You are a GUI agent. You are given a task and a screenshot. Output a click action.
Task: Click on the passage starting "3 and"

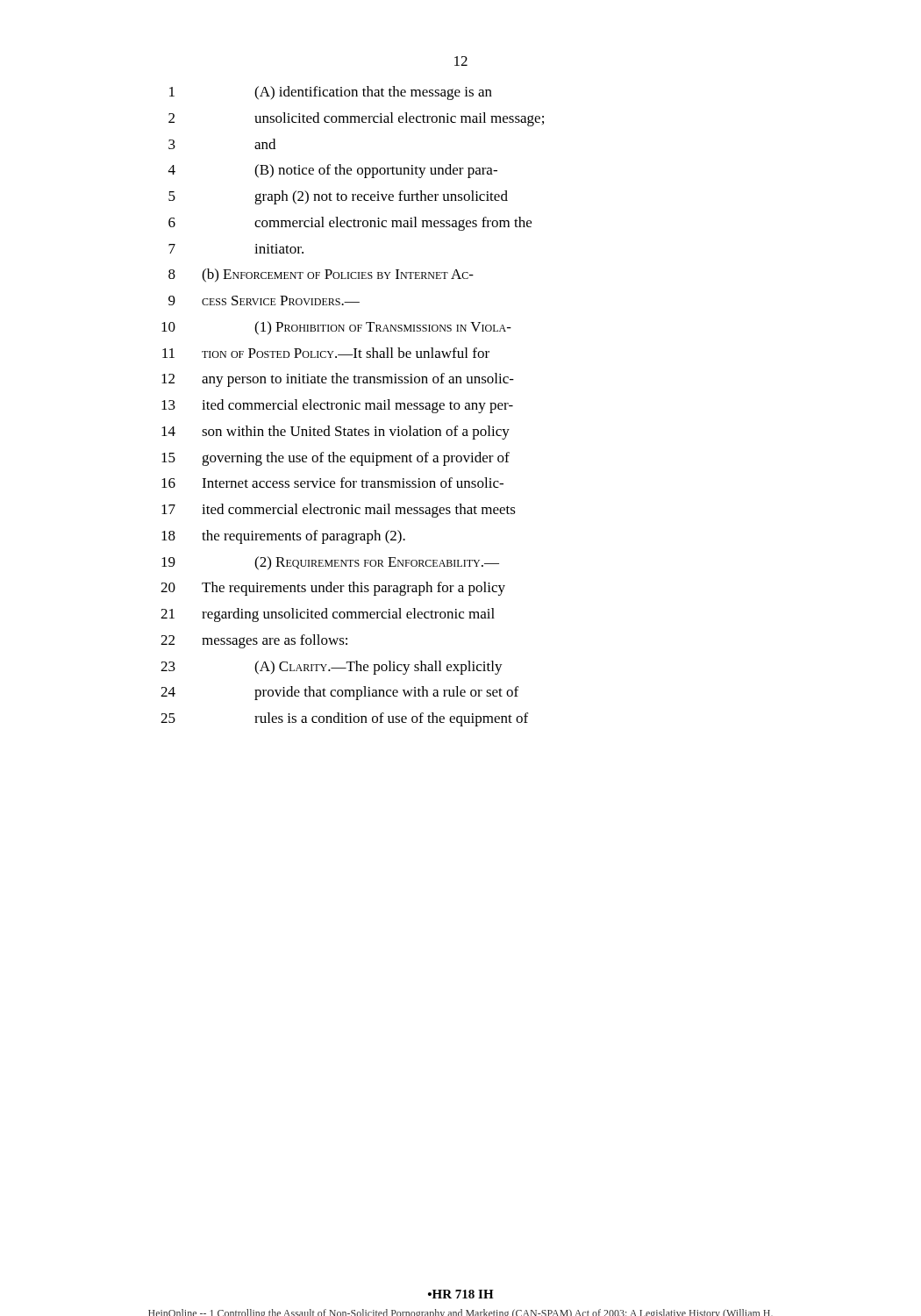tap(172, 143)
